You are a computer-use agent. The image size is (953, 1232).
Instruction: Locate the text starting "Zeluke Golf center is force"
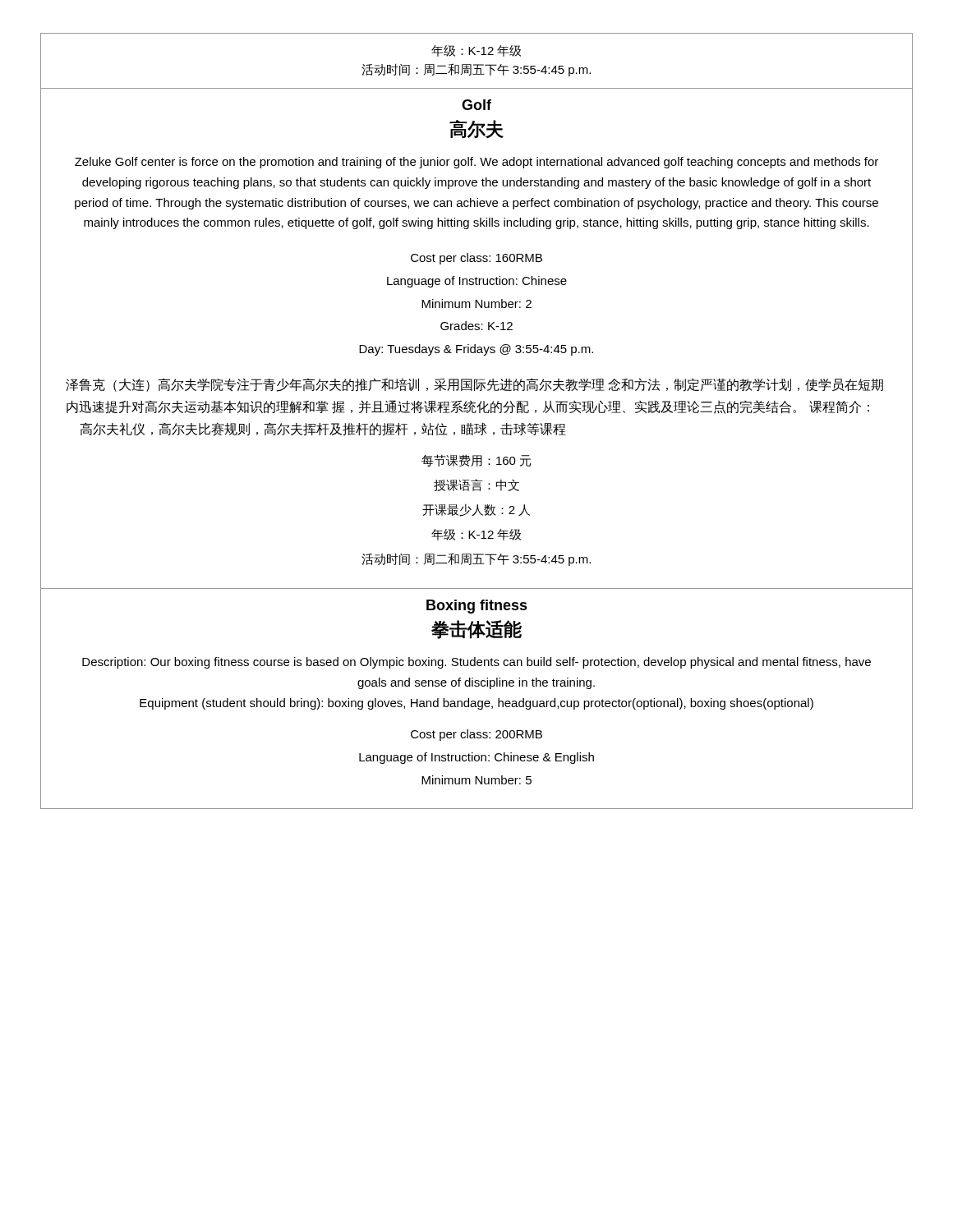tap(476, 192)
